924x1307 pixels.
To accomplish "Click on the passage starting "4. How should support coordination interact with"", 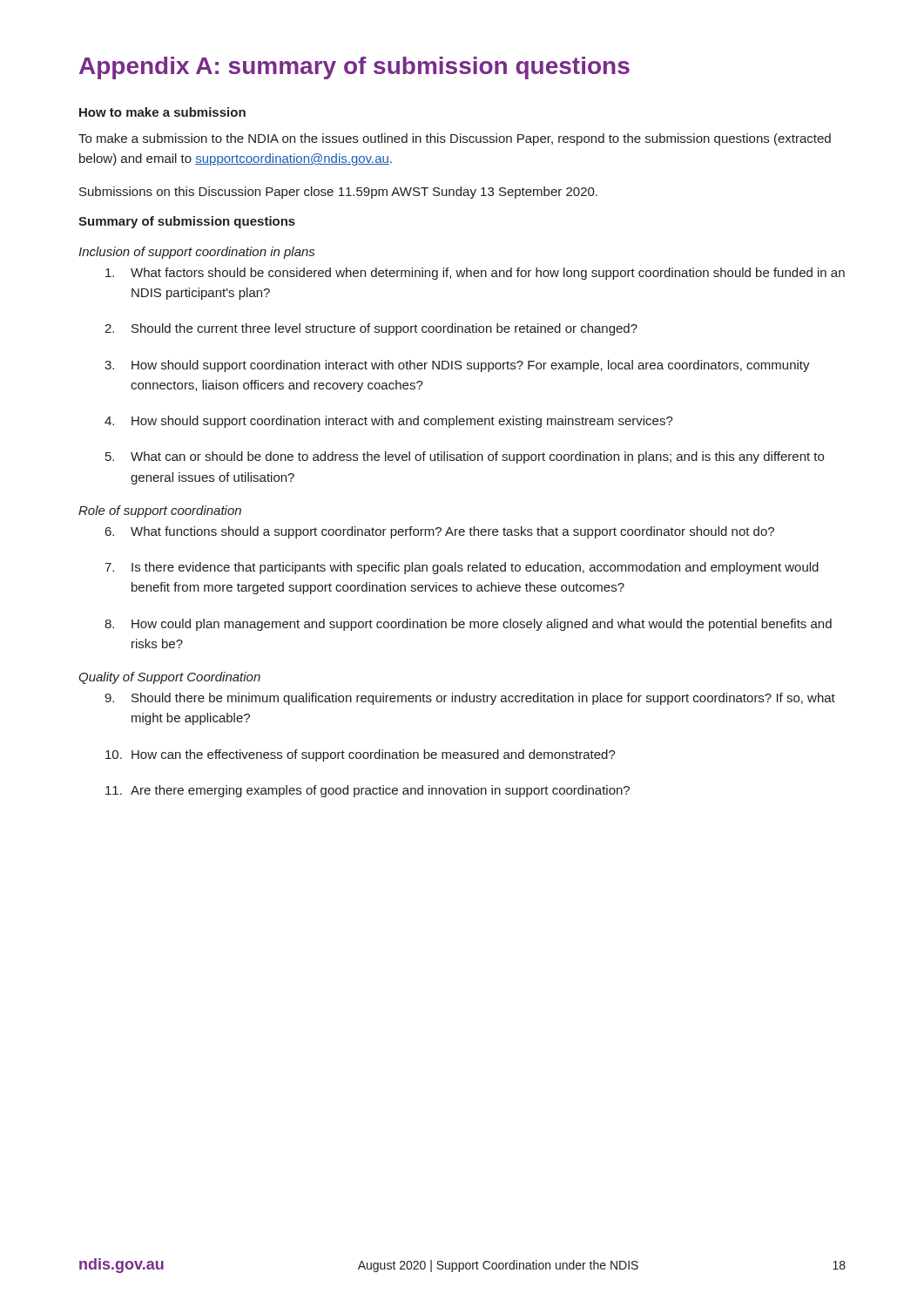I will tap(462, 421).
